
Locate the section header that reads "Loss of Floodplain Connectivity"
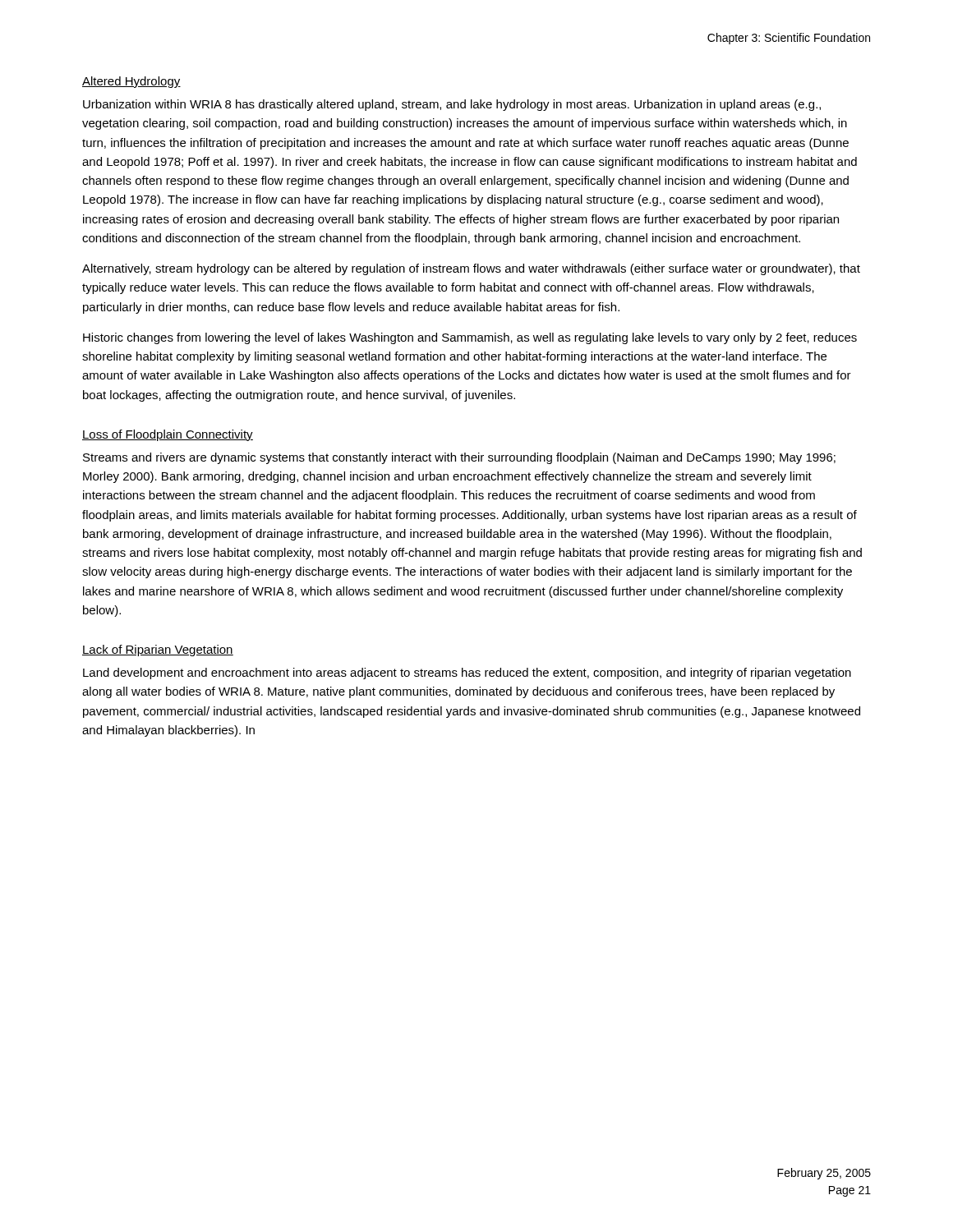pos(167,434)
